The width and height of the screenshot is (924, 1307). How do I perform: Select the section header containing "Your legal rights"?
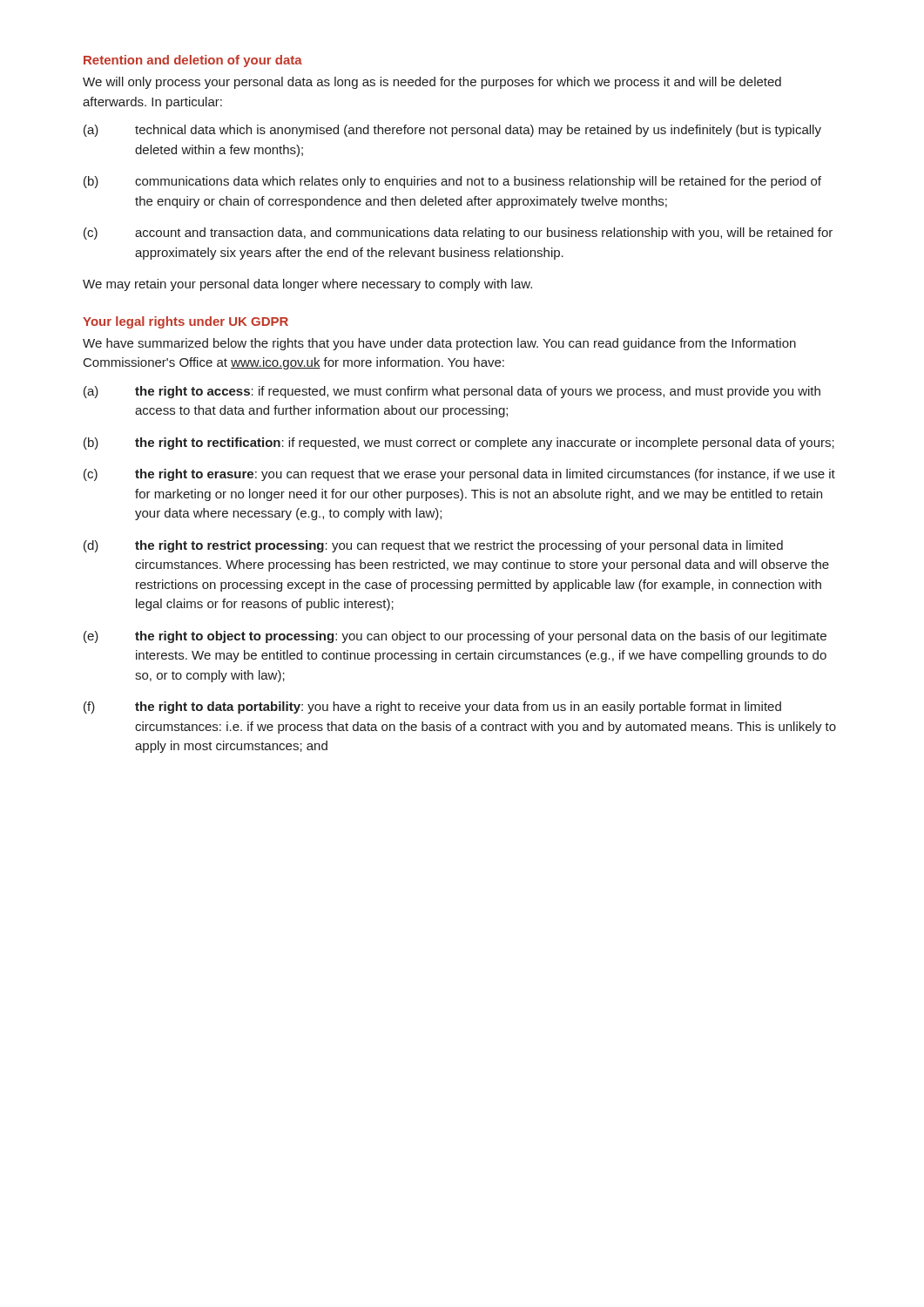click(186, 321)
